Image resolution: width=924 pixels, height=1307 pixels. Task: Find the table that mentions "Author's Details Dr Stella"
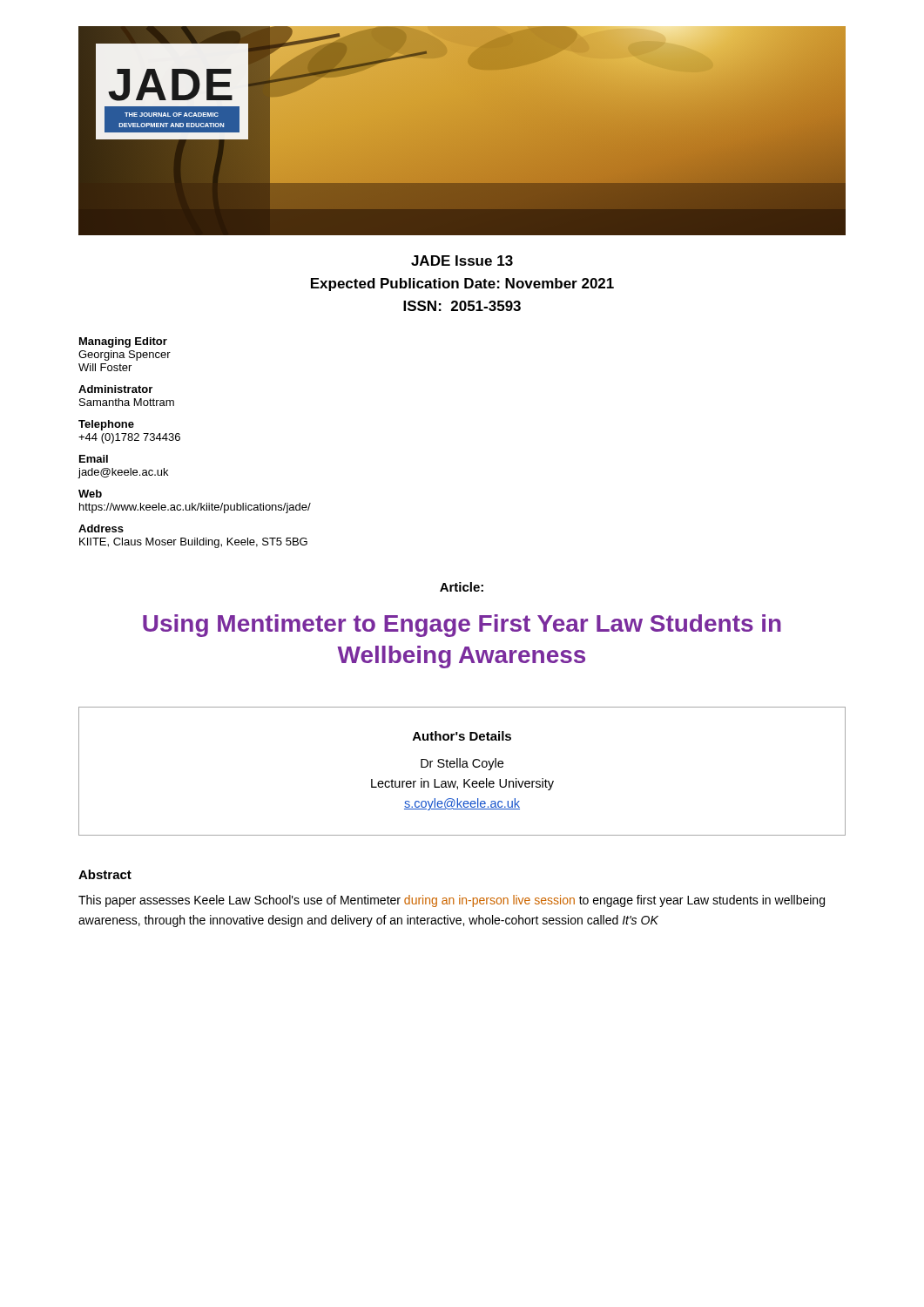point(462,771)
